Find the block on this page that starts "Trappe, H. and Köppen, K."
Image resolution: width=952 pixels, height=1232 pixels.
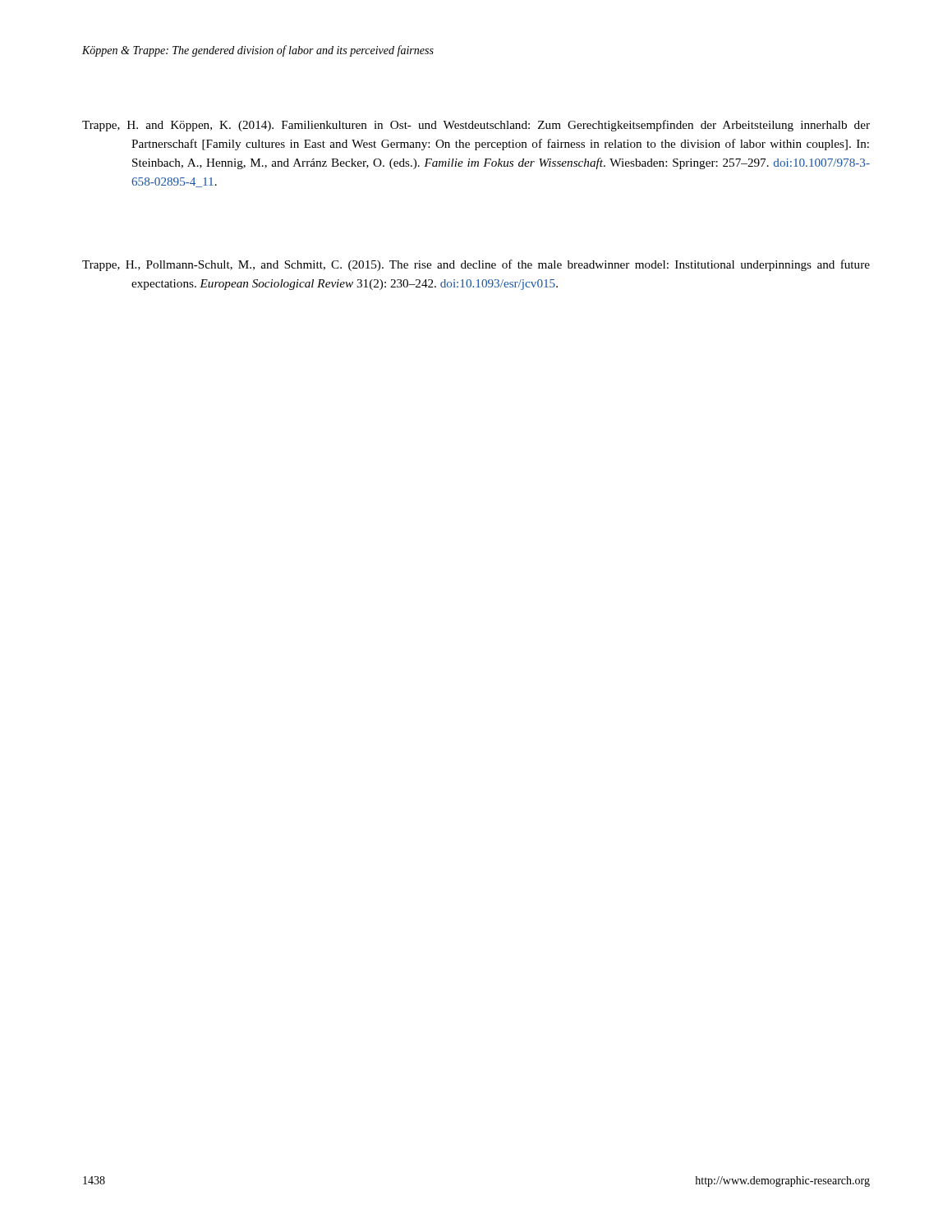click(x=476, y=153)
